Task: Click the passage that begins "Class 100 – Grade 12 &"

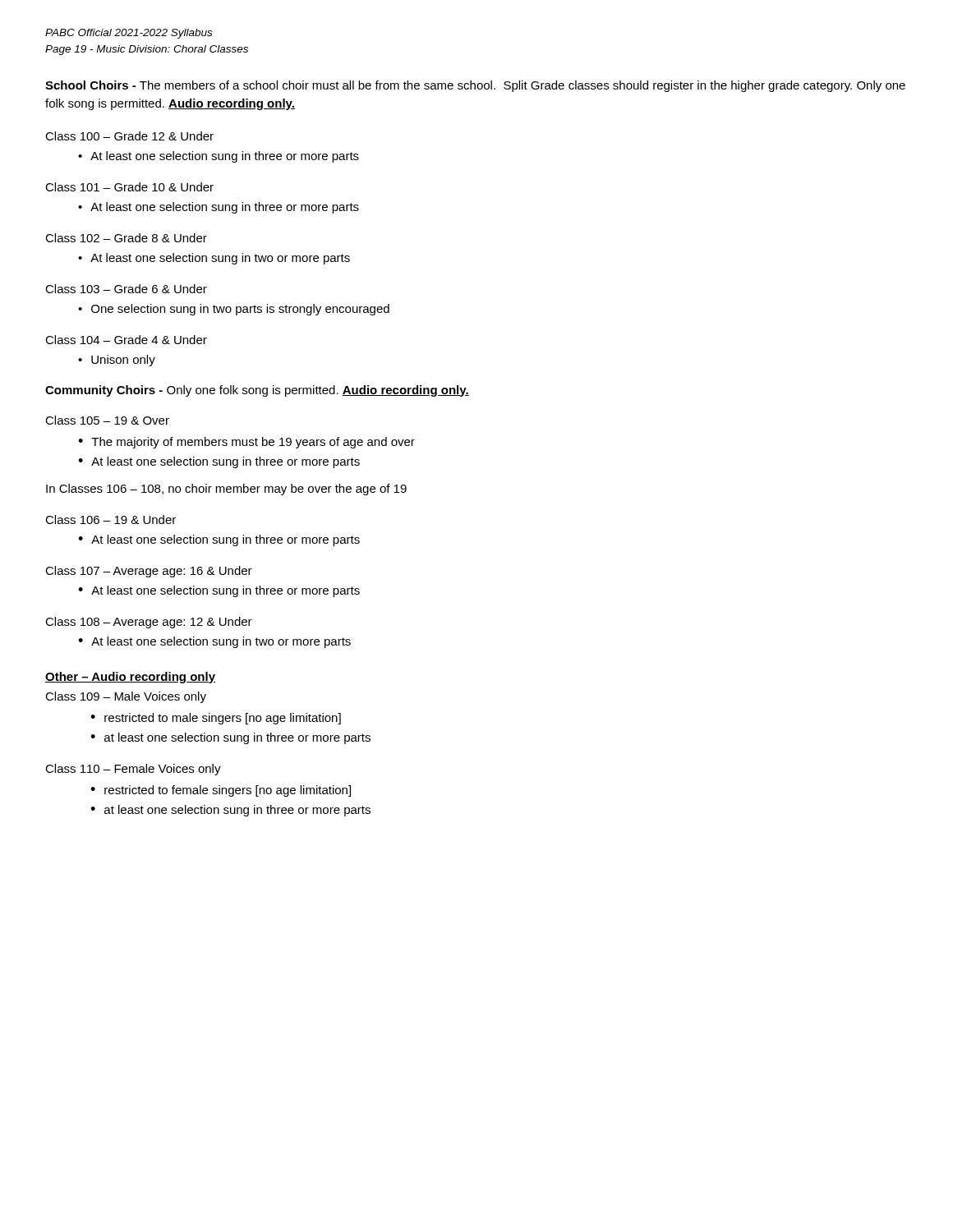Action: click(129, 136)
